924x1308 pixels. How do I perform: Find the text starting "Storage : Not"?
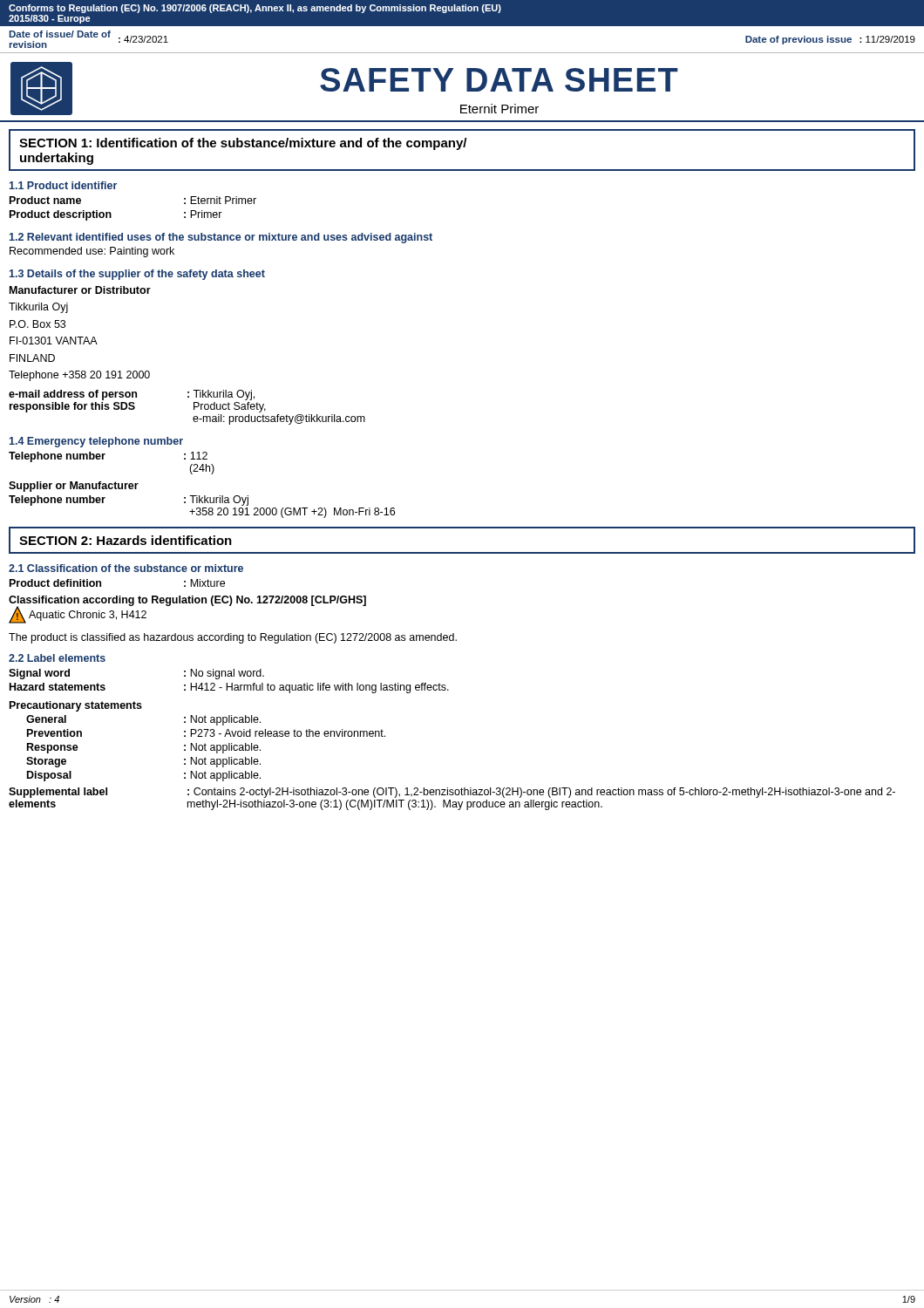(52, 762)
